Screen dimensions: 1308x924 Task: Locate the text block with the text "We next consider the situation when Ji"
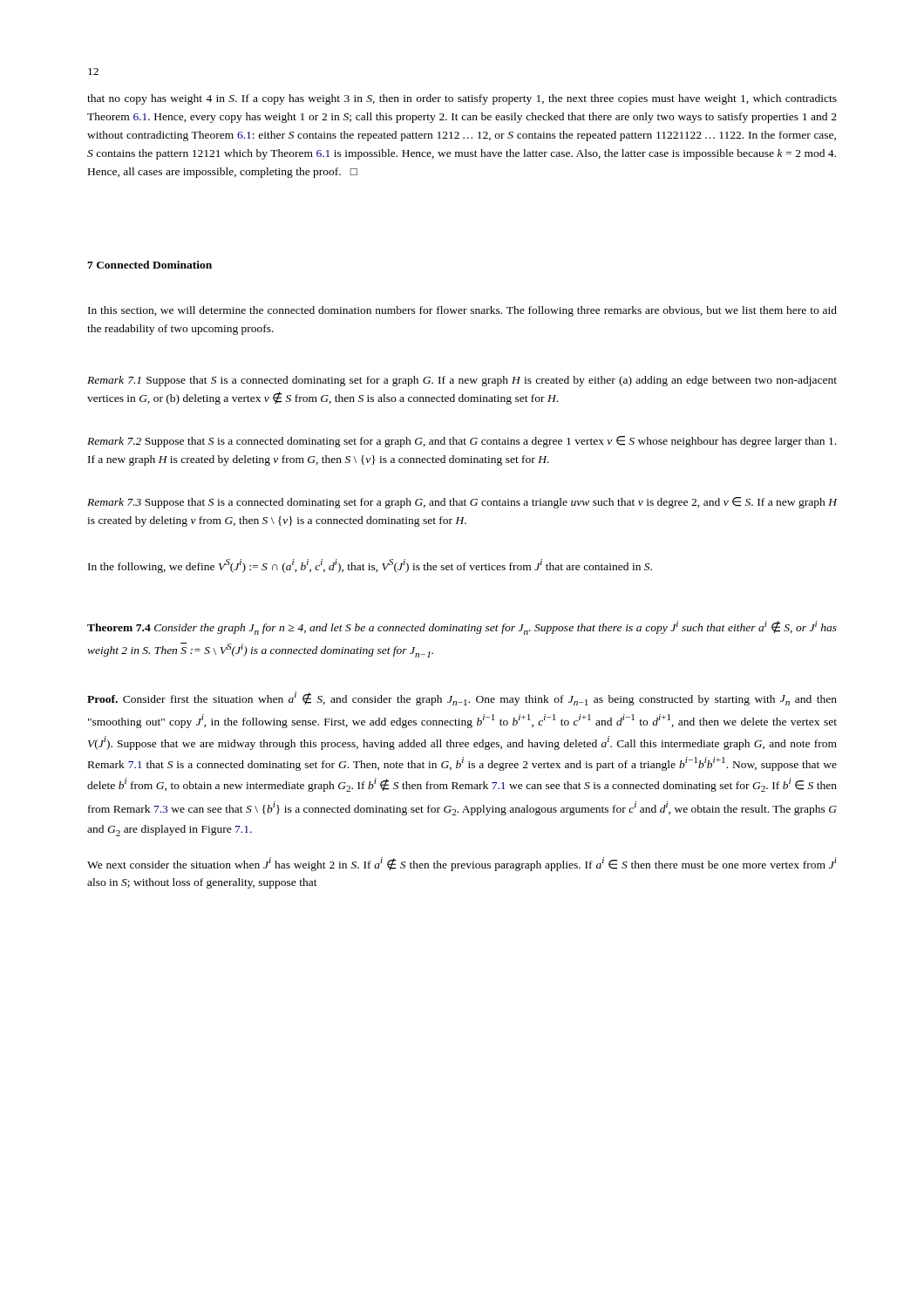462,872
